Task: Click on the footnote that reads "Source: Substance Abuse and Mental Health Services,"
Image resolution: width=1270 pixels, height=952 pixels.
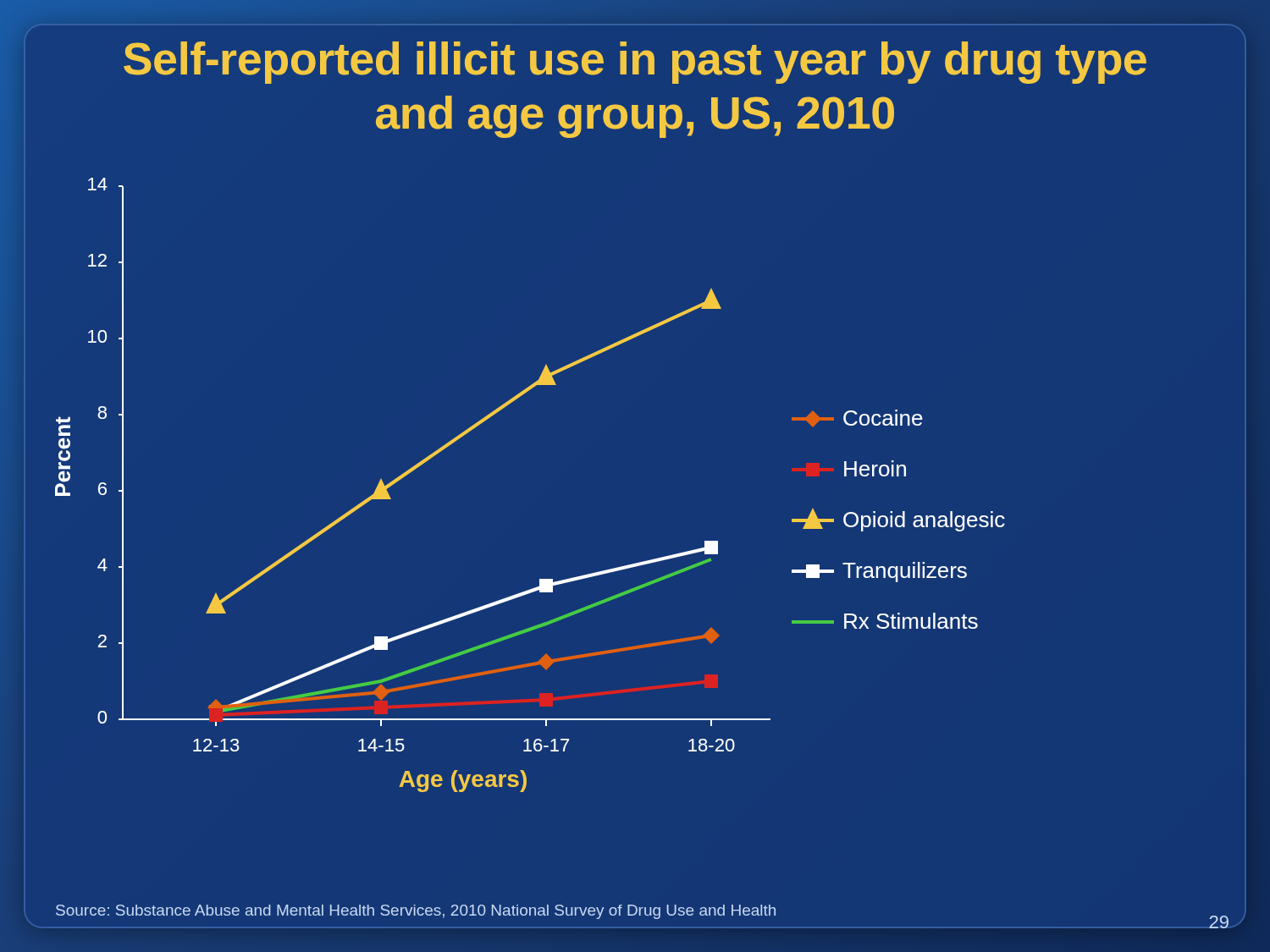Action: tap(416, 910)
